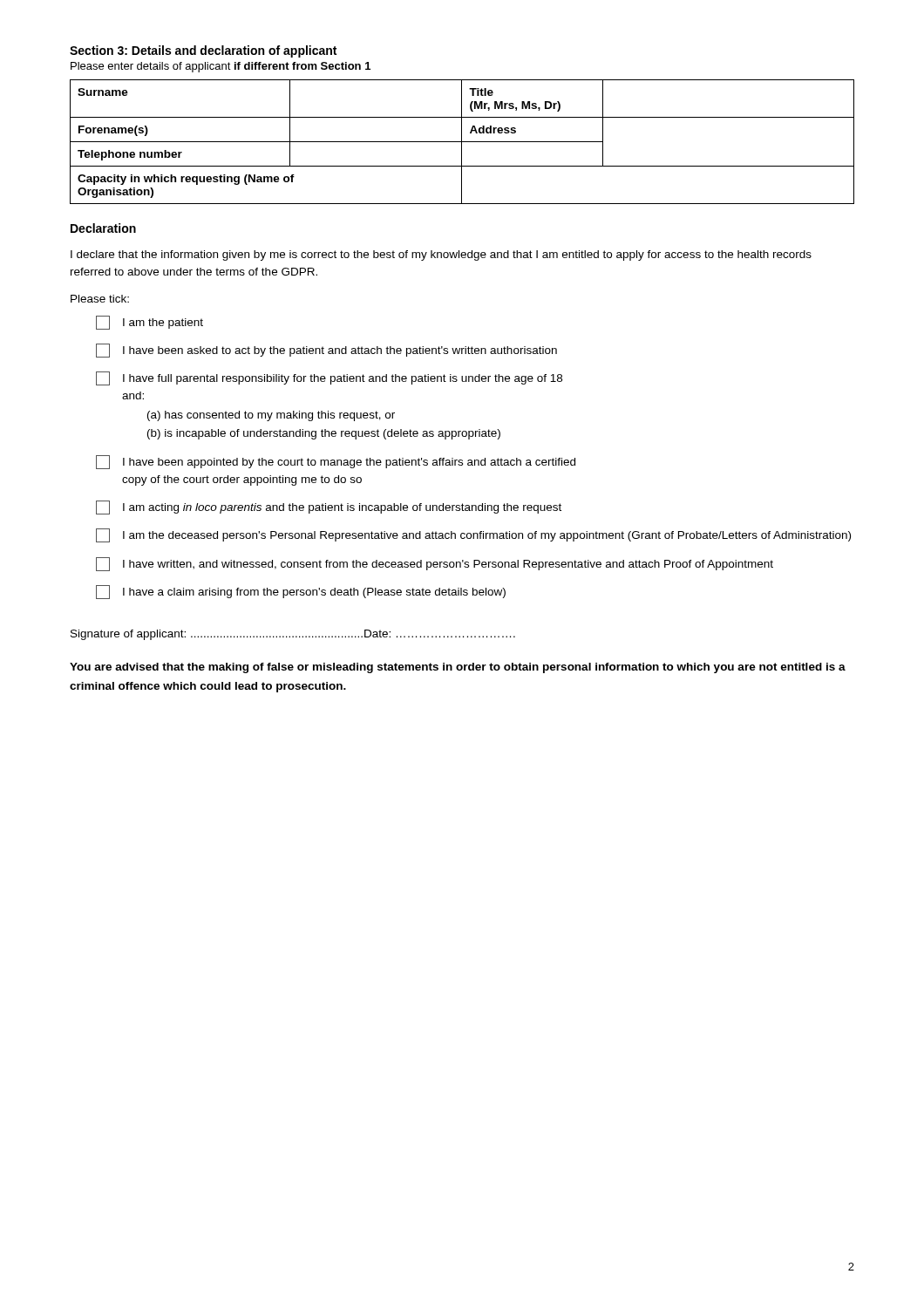Viewport: 924px width, 1308px height.
Task: Point to the text starting "I declare that the information given by"
Action: pos(441,263)
